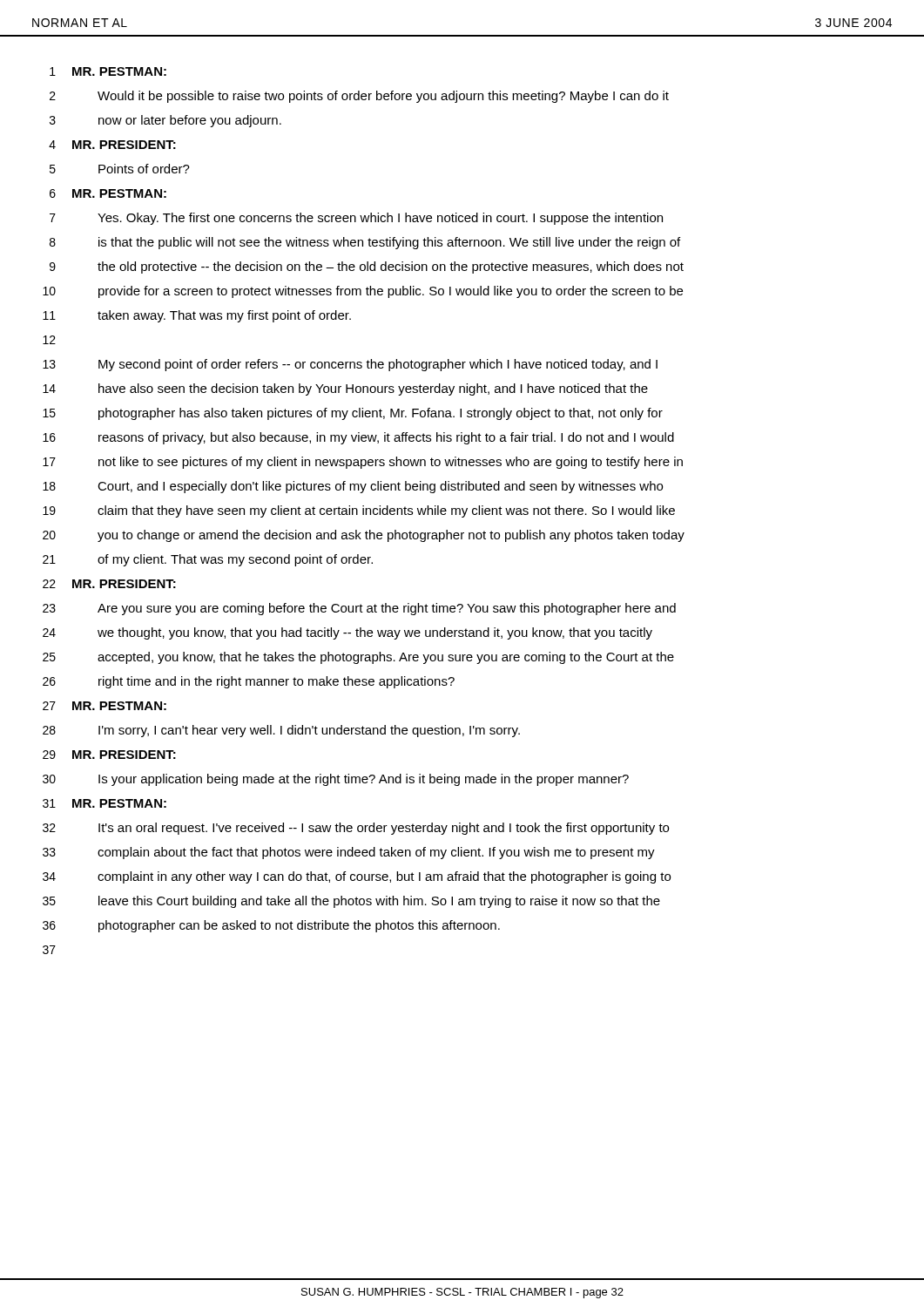Locate the text block starting "7 Yes. Okay. The"
This screenshot has height=1307, width=924.
pos(462,218)
